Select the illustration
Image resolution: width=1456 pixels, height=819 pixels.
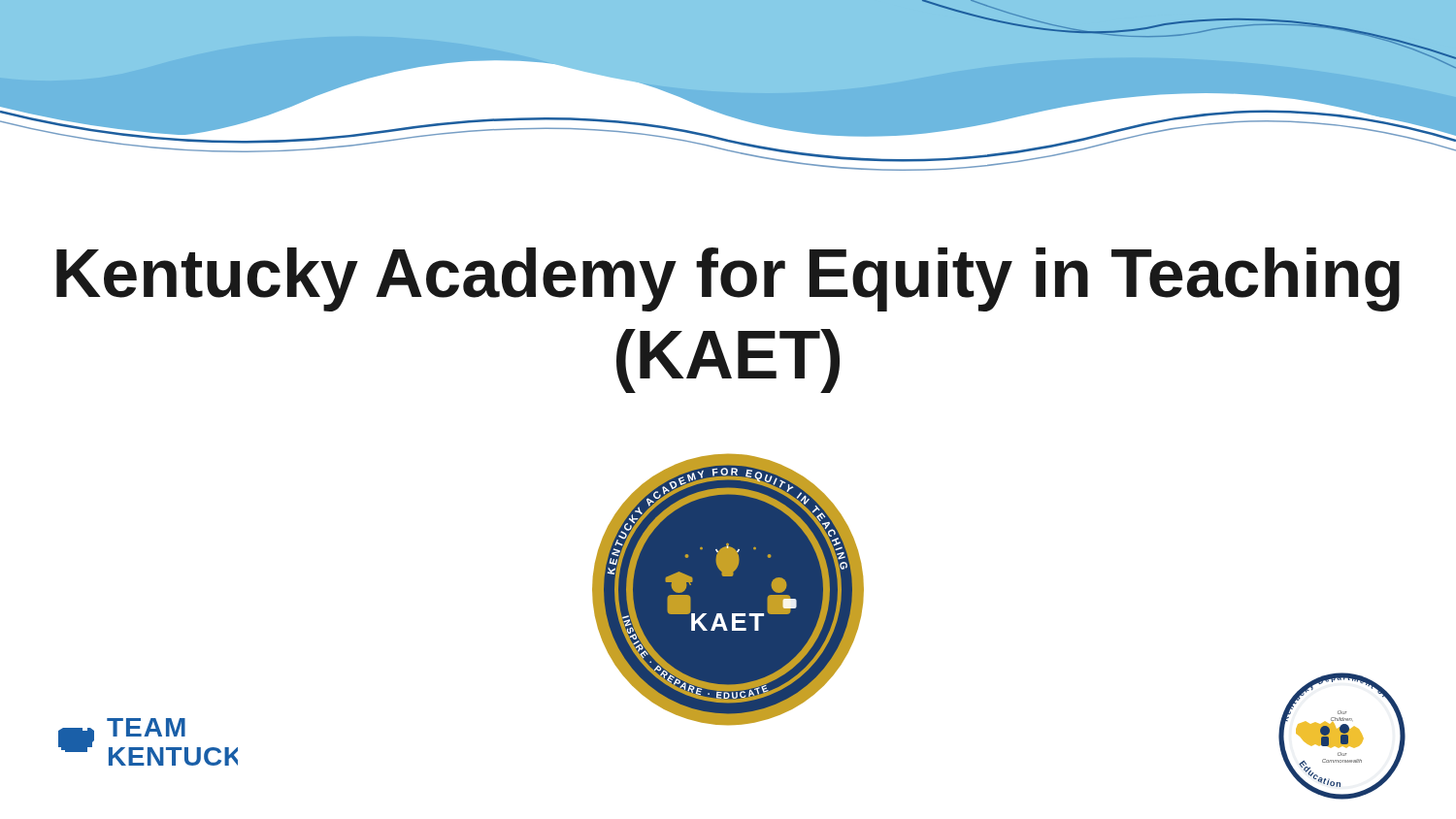(728, 107)
